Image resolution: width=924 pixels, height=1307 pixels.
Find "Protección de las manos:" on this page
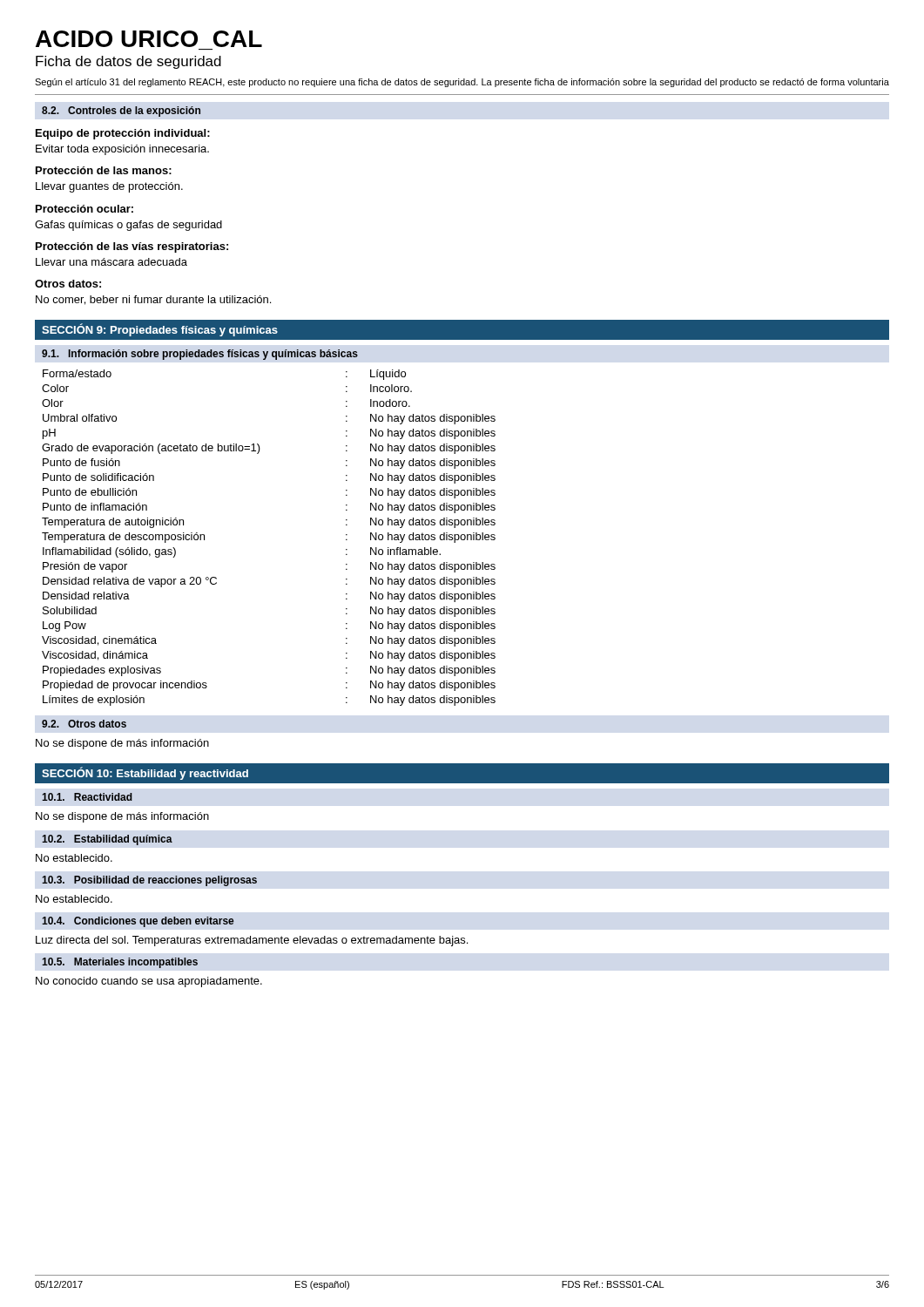103,171
